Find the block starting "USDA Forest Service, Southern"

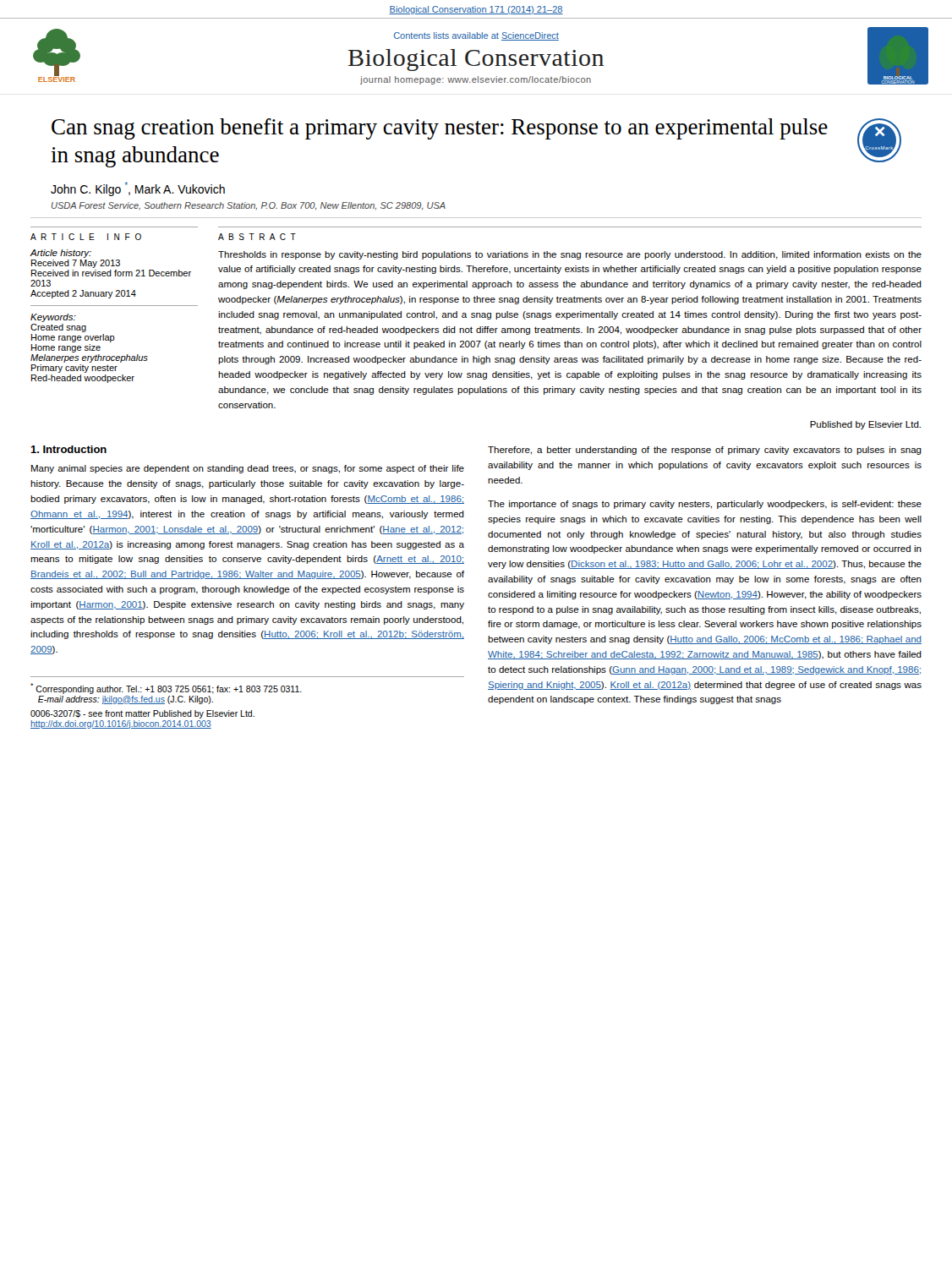click(248, 205)
